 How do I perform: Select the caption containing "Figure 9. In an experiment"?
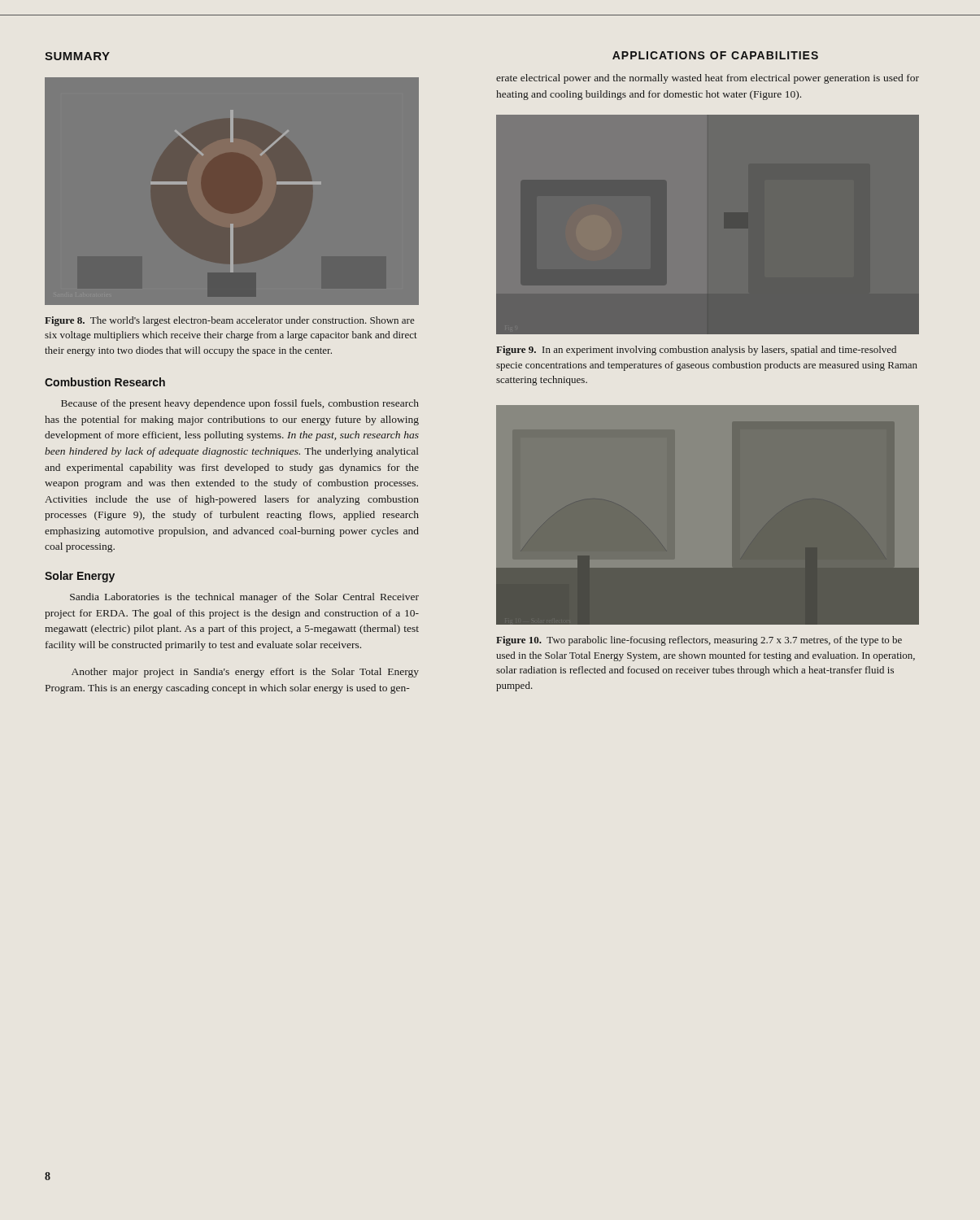[x=707, y=364]
